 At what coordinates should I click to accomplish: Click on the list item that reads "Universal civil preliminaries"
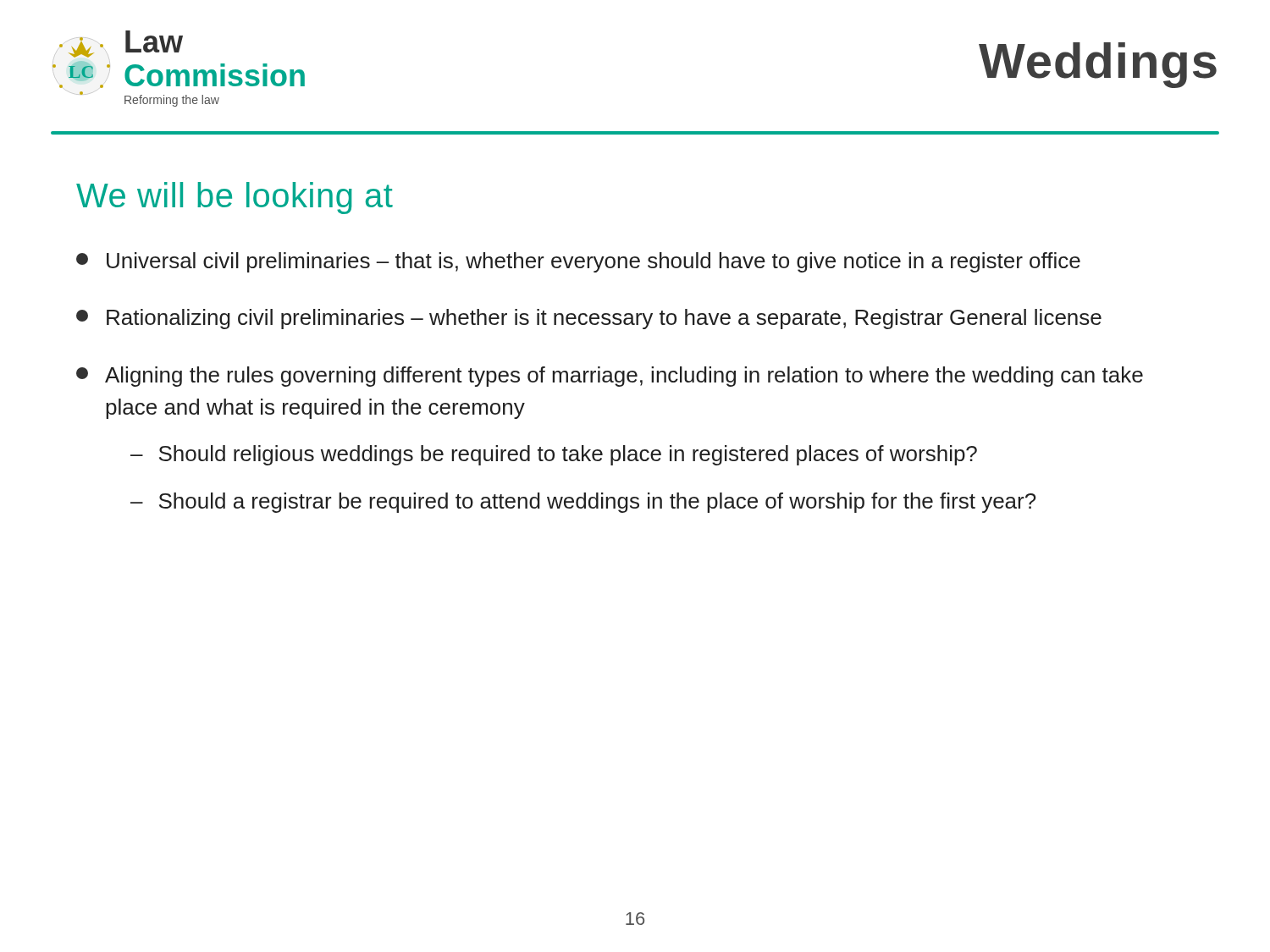[635, 261]
